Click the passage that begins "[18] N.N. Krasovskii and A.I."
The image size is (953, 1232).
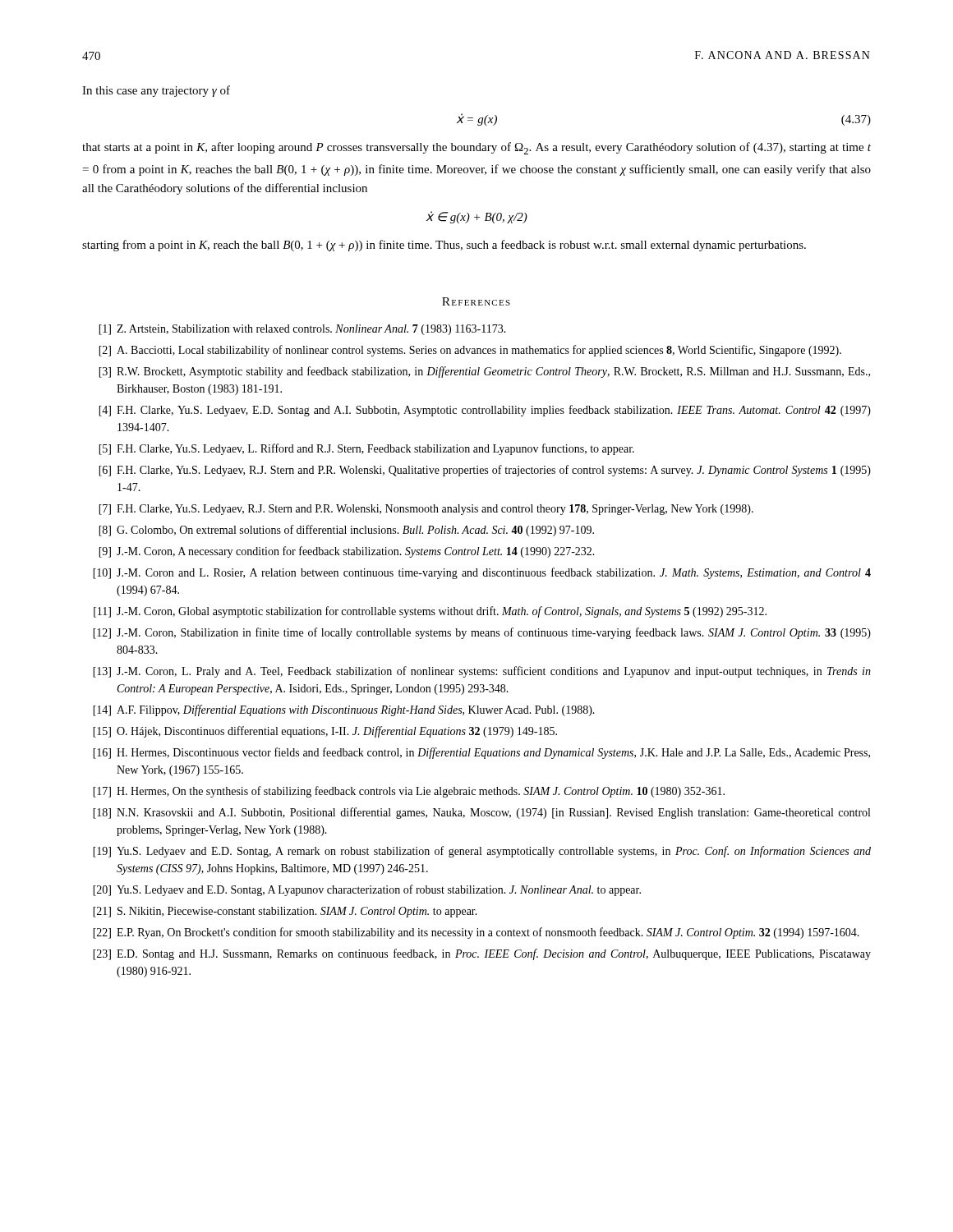pos(476,822)
